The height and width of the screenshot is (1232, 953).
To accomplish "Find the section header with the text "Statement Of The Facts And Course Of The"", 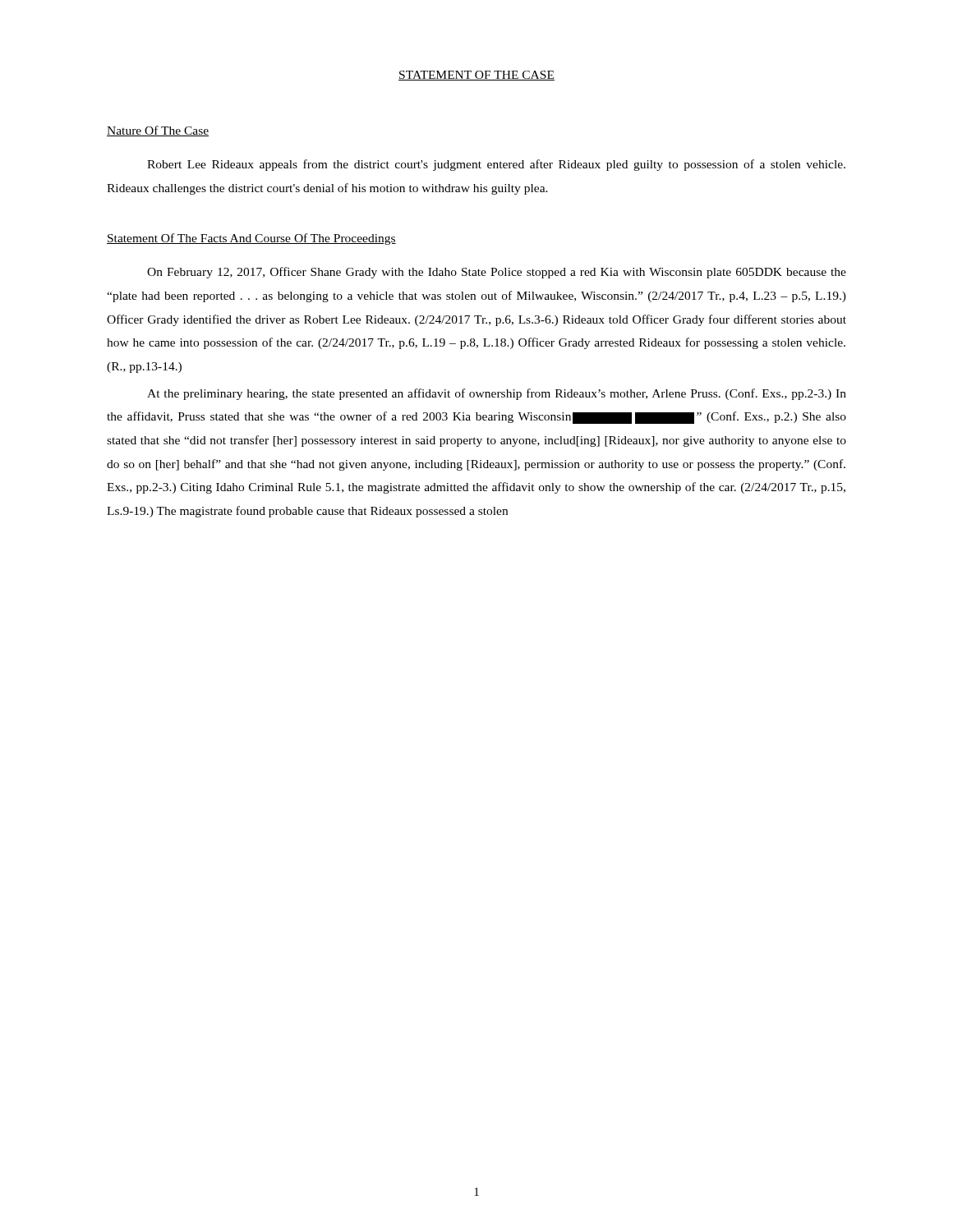I will point(251,239).
